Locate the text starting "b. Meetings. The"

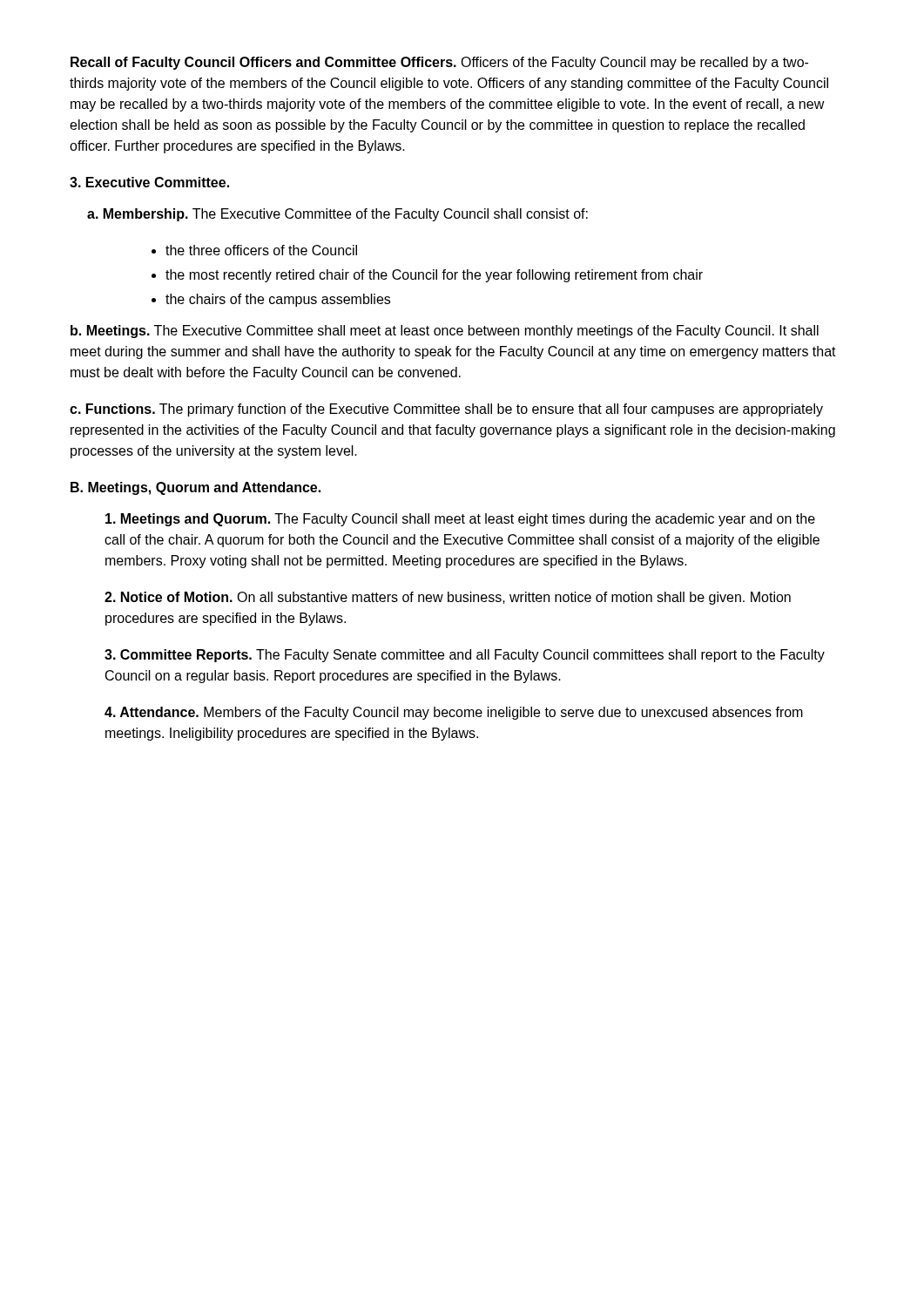453,352
